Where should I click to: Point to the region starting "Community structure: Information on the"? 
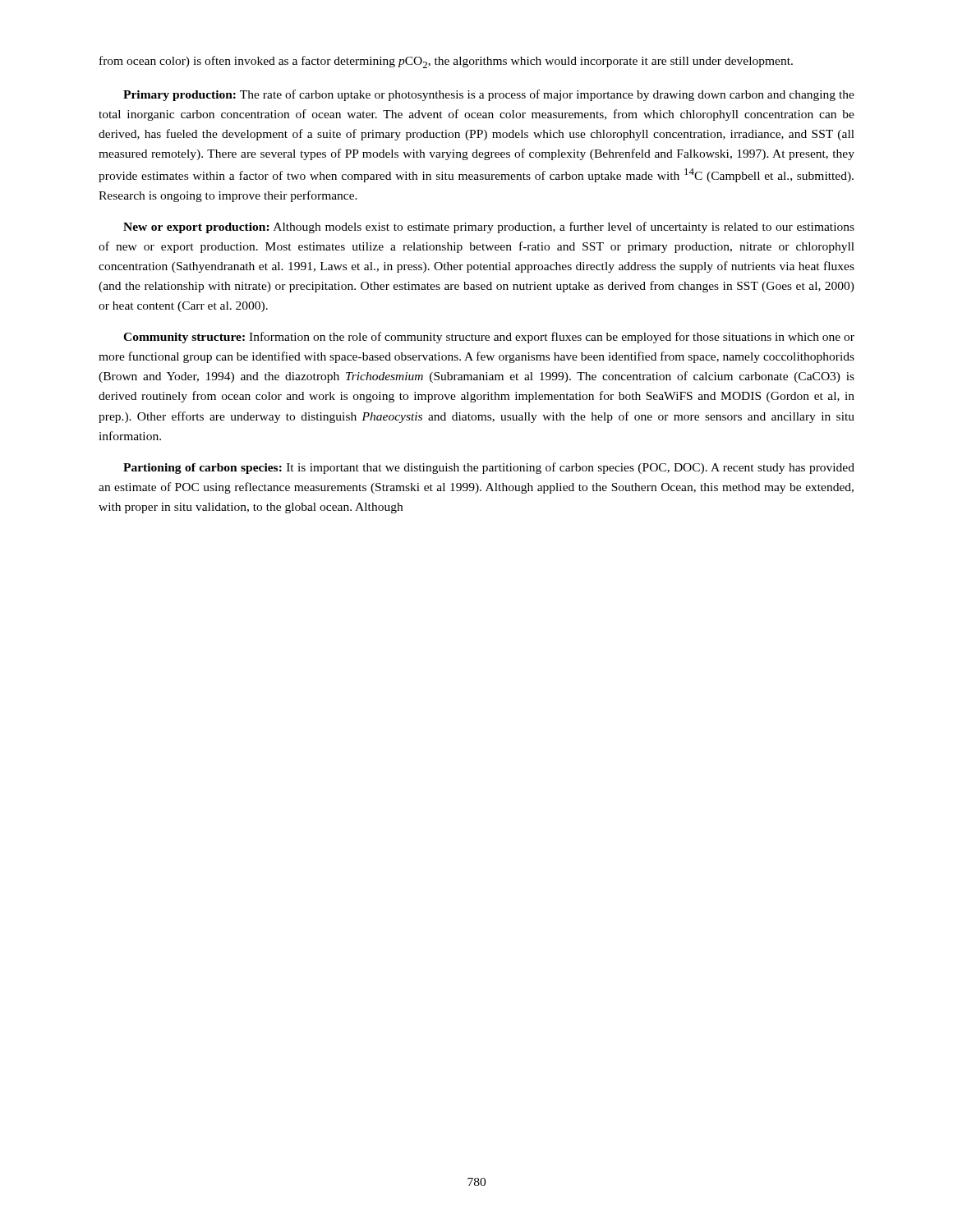(x=476, y=386)
